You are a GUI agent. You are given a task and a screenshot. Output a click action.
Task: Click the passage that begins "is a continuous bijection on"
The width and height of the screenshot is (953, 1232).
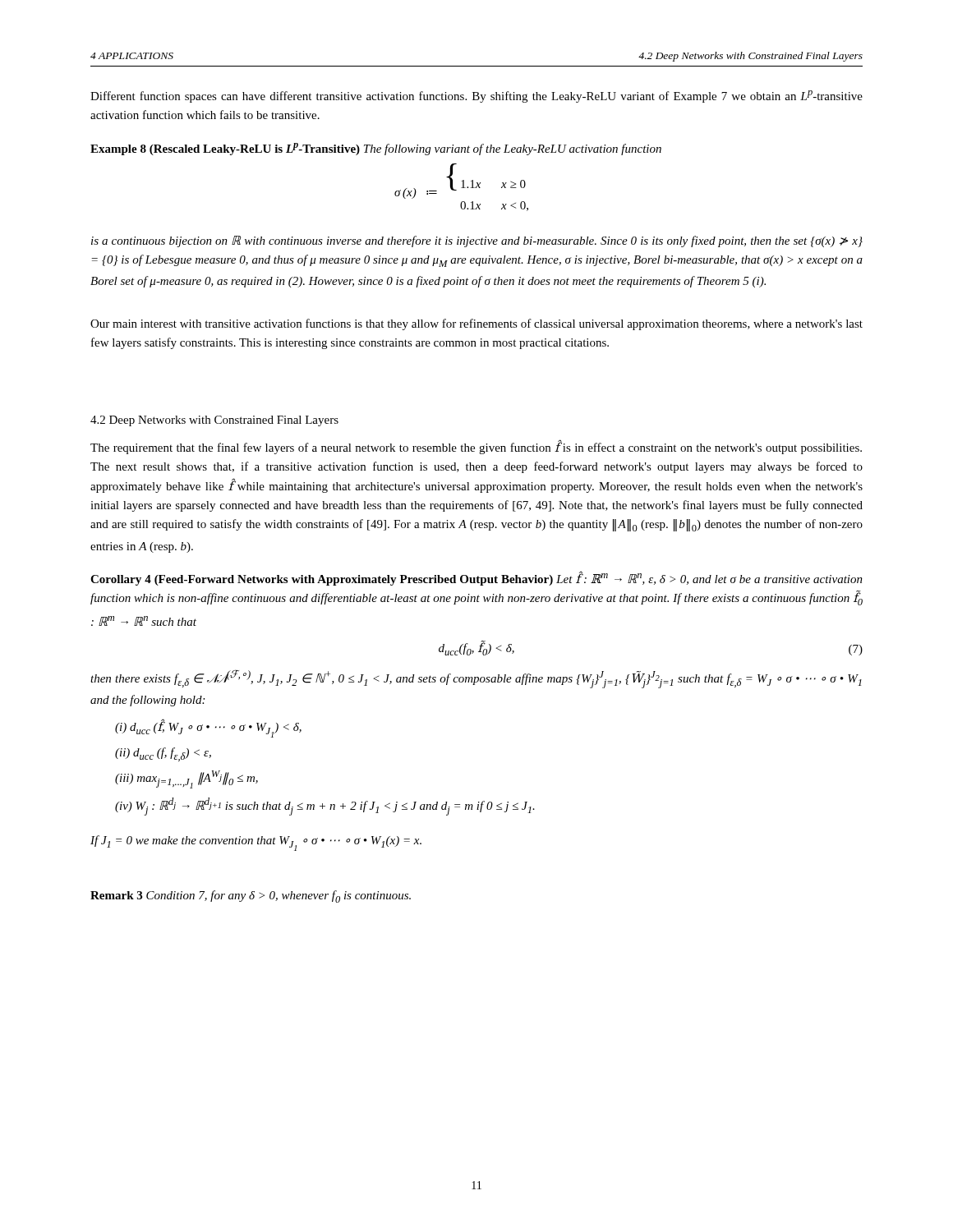[476, 261]
